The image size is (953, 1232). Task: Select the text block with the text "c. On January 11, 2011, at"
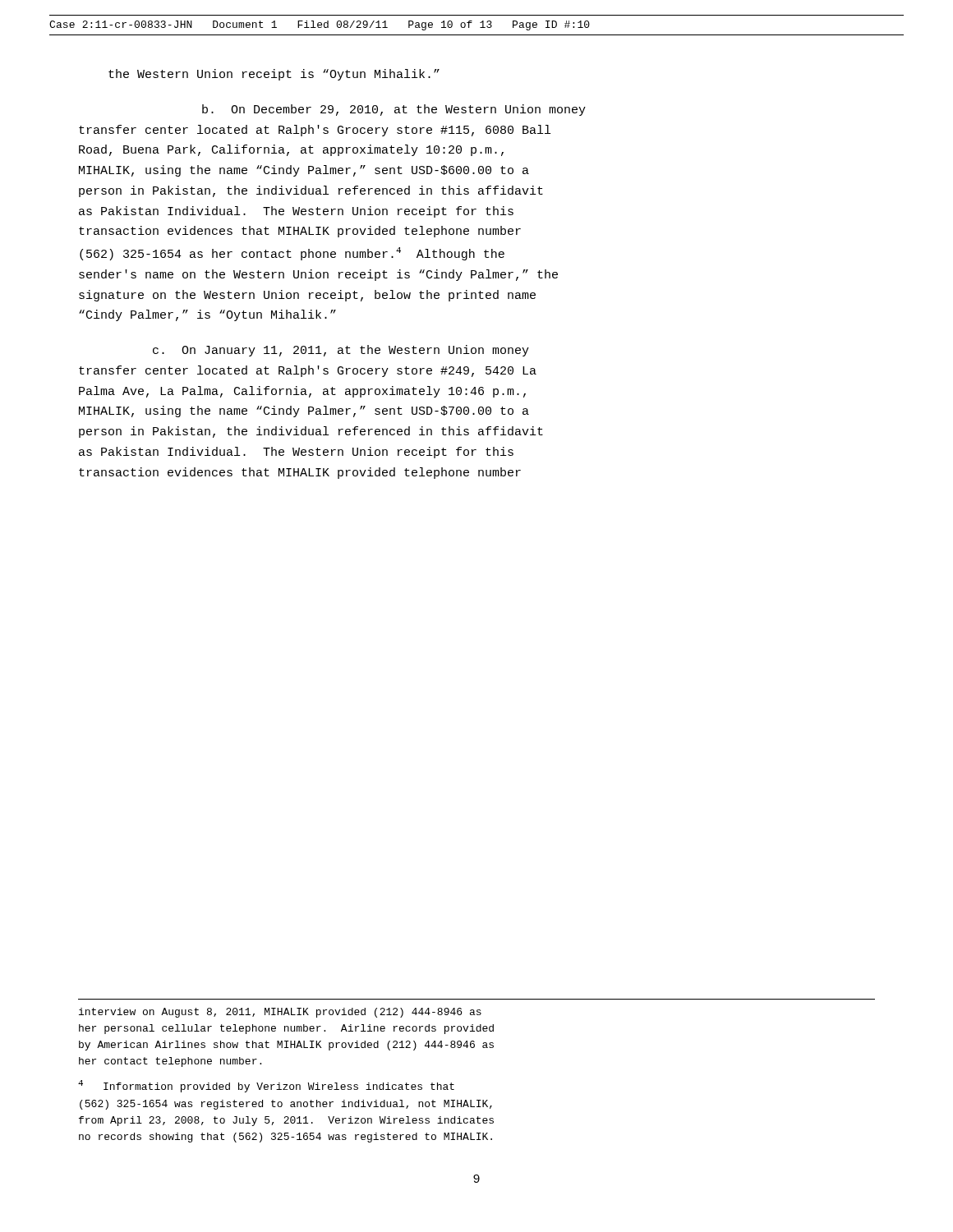click(476, 411)
